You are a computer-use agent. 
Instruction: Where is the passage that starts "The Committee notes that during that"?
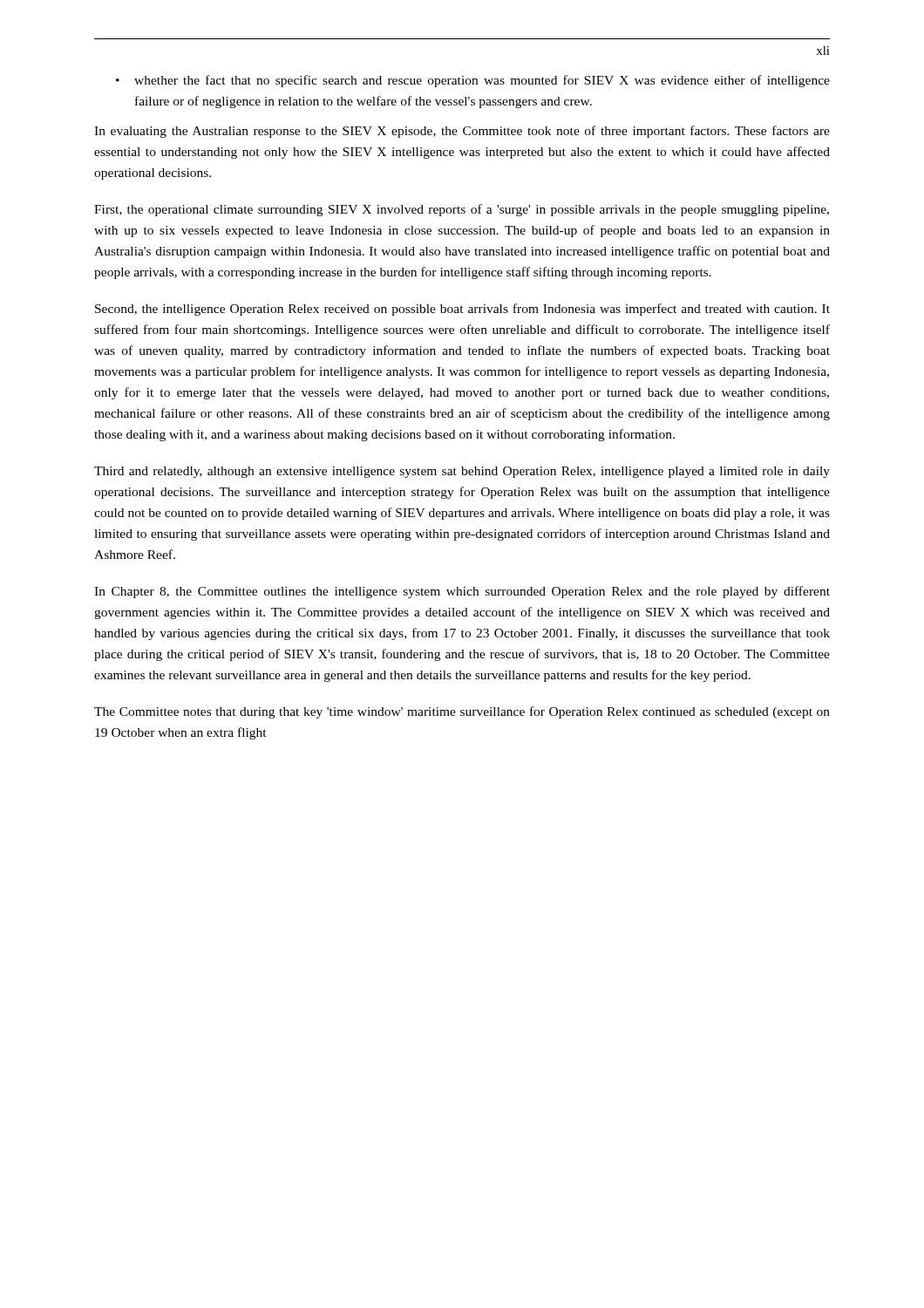tap(462, 722)
